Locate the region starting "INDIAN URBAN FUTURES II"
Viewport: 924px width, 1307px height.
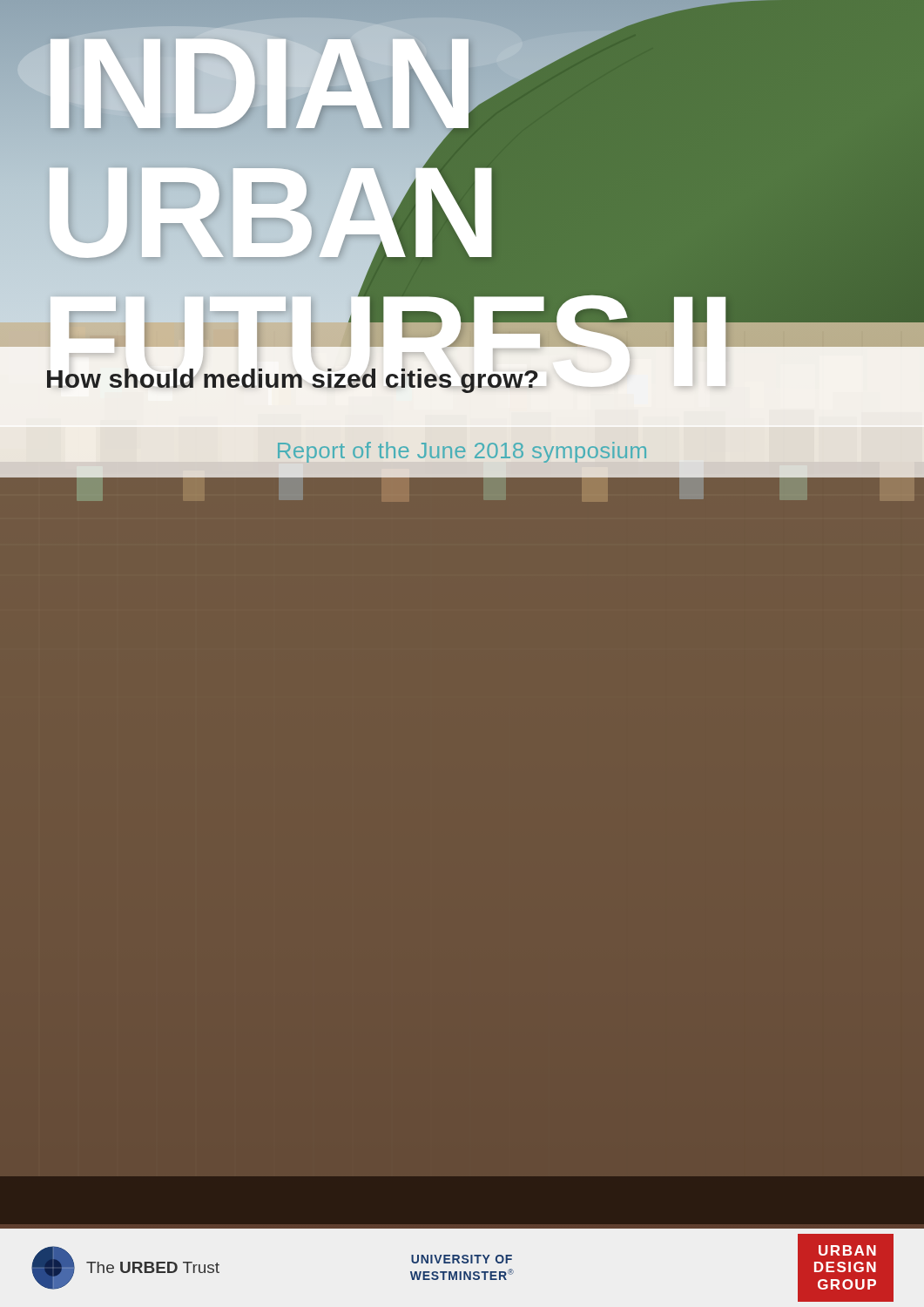(387, 213)
